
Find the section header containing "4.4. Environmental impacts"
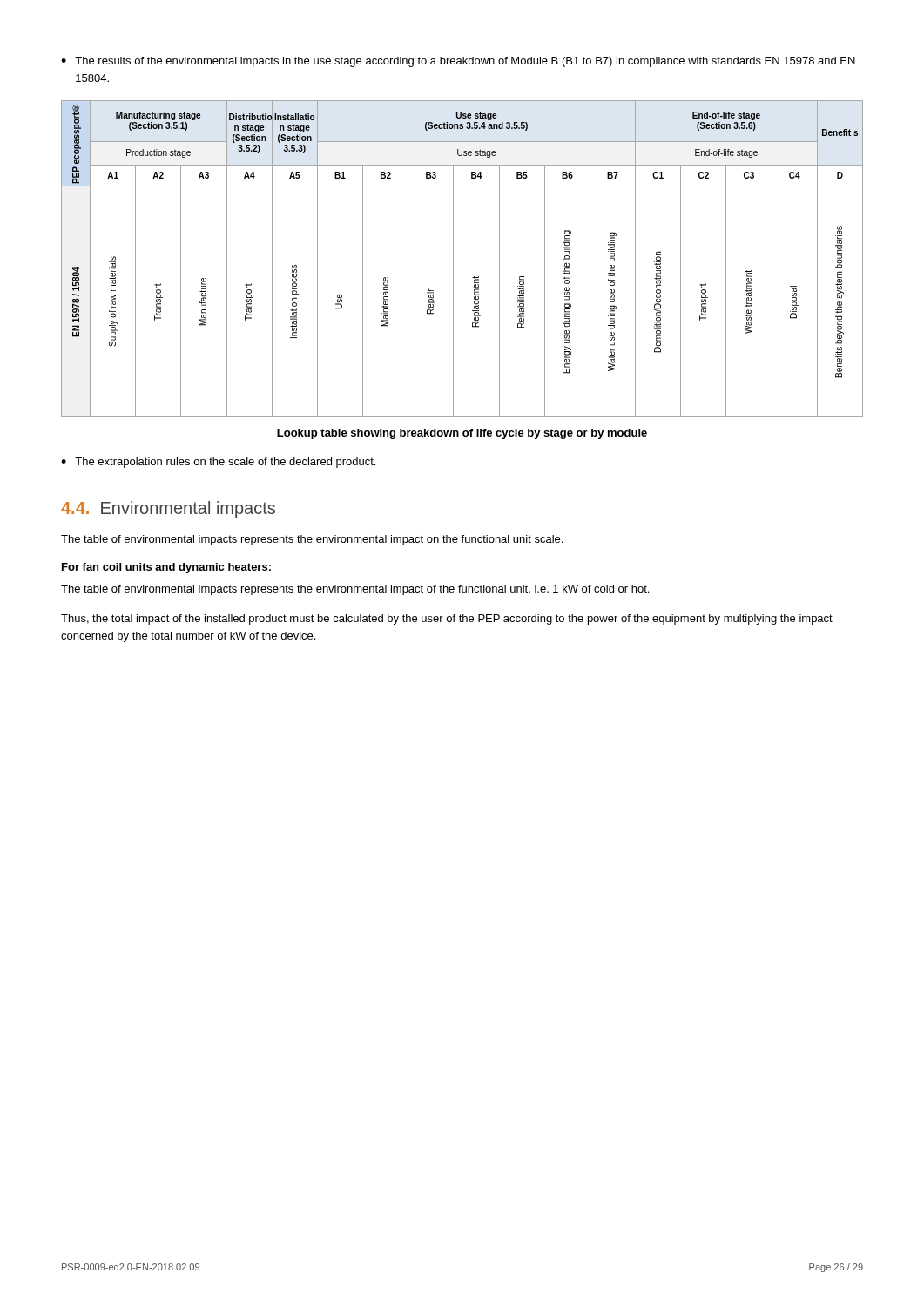point(168,508)
